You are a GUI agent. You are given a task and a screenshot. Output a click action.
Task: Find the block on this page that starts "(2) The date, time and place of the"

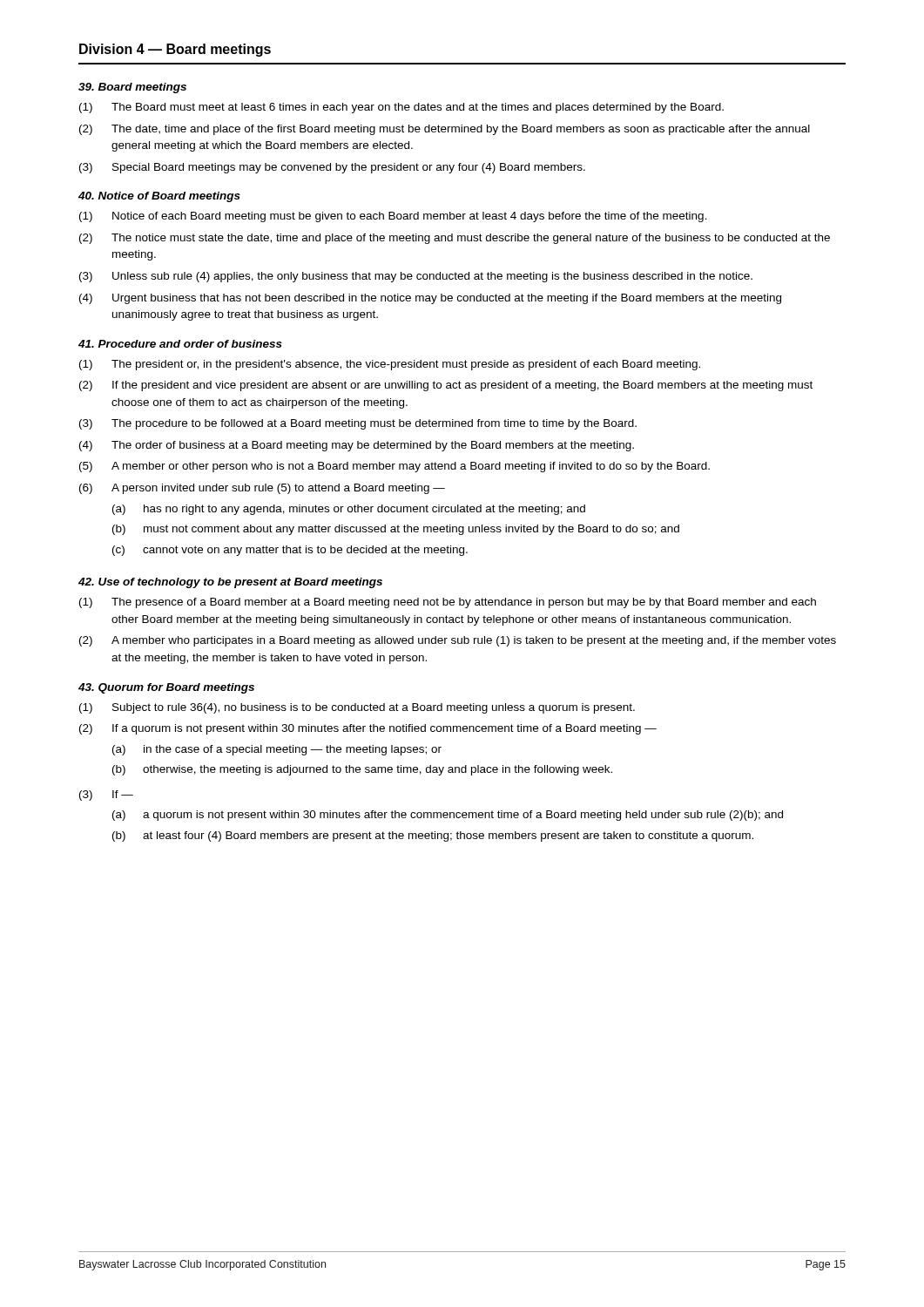click(x=462, y=137)
